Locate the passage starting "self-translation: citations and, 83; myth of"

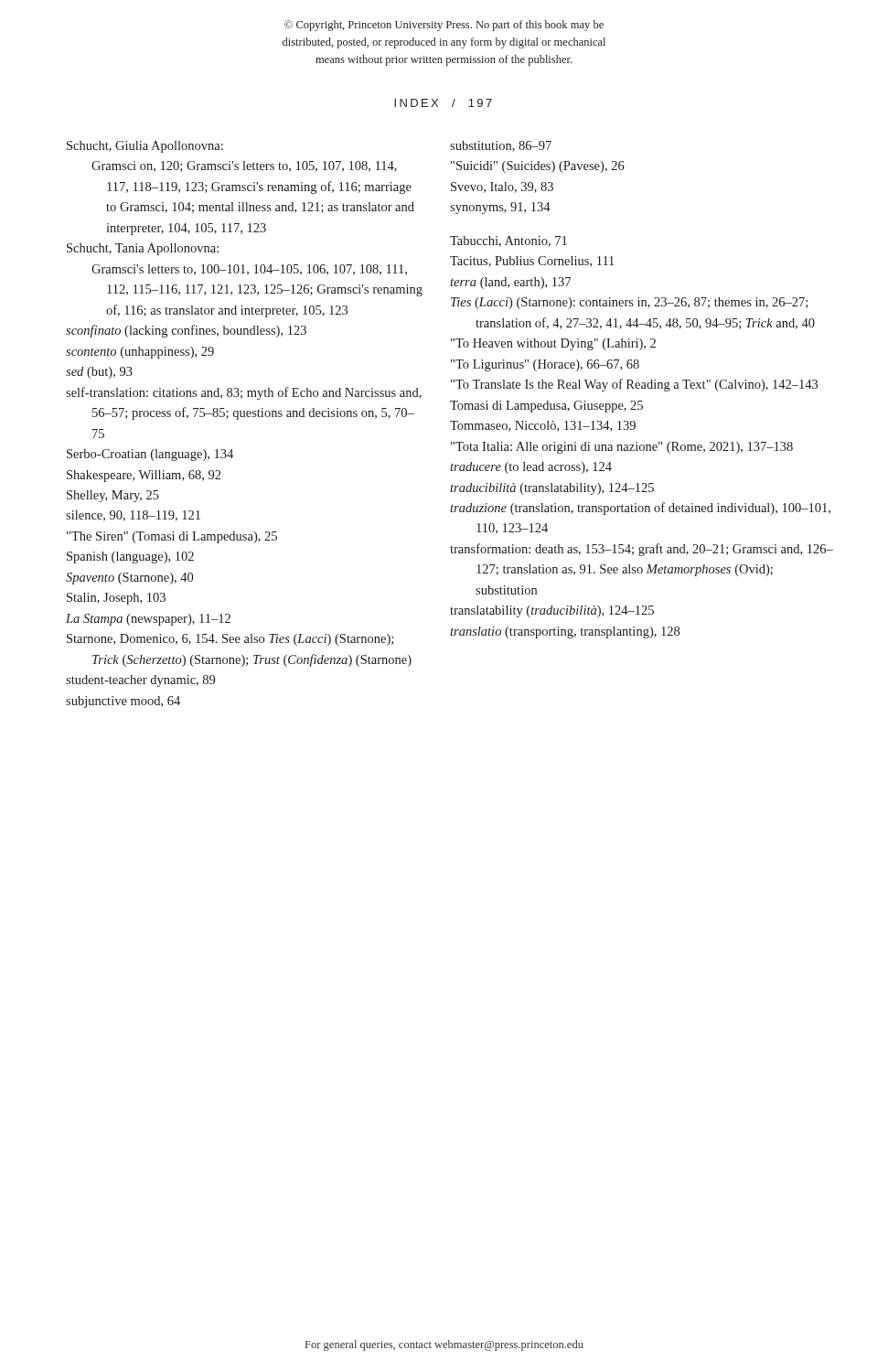point(244,413)
